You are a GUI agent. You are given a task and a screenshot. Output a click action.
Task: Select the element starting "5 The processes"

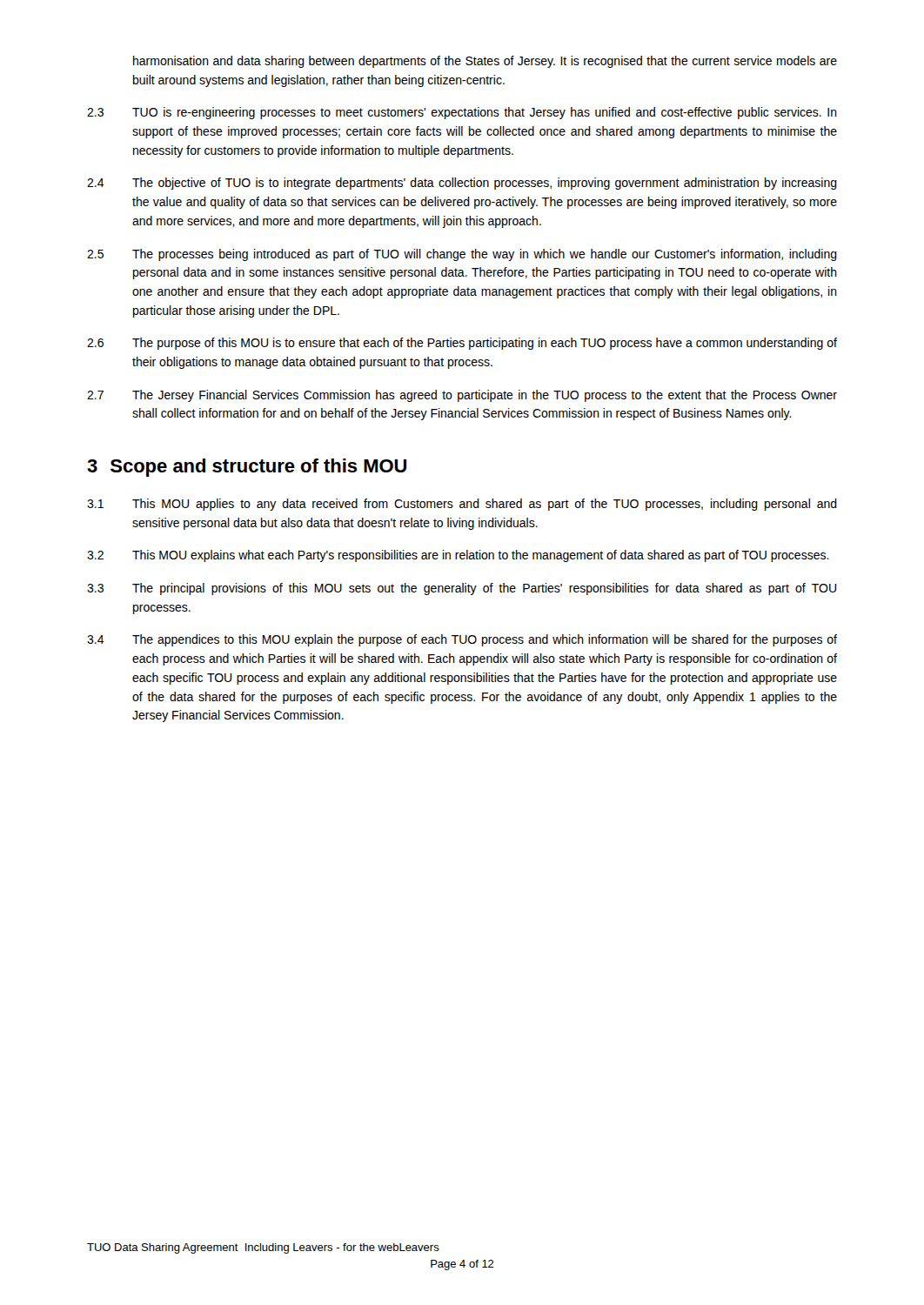click(462, 283)
